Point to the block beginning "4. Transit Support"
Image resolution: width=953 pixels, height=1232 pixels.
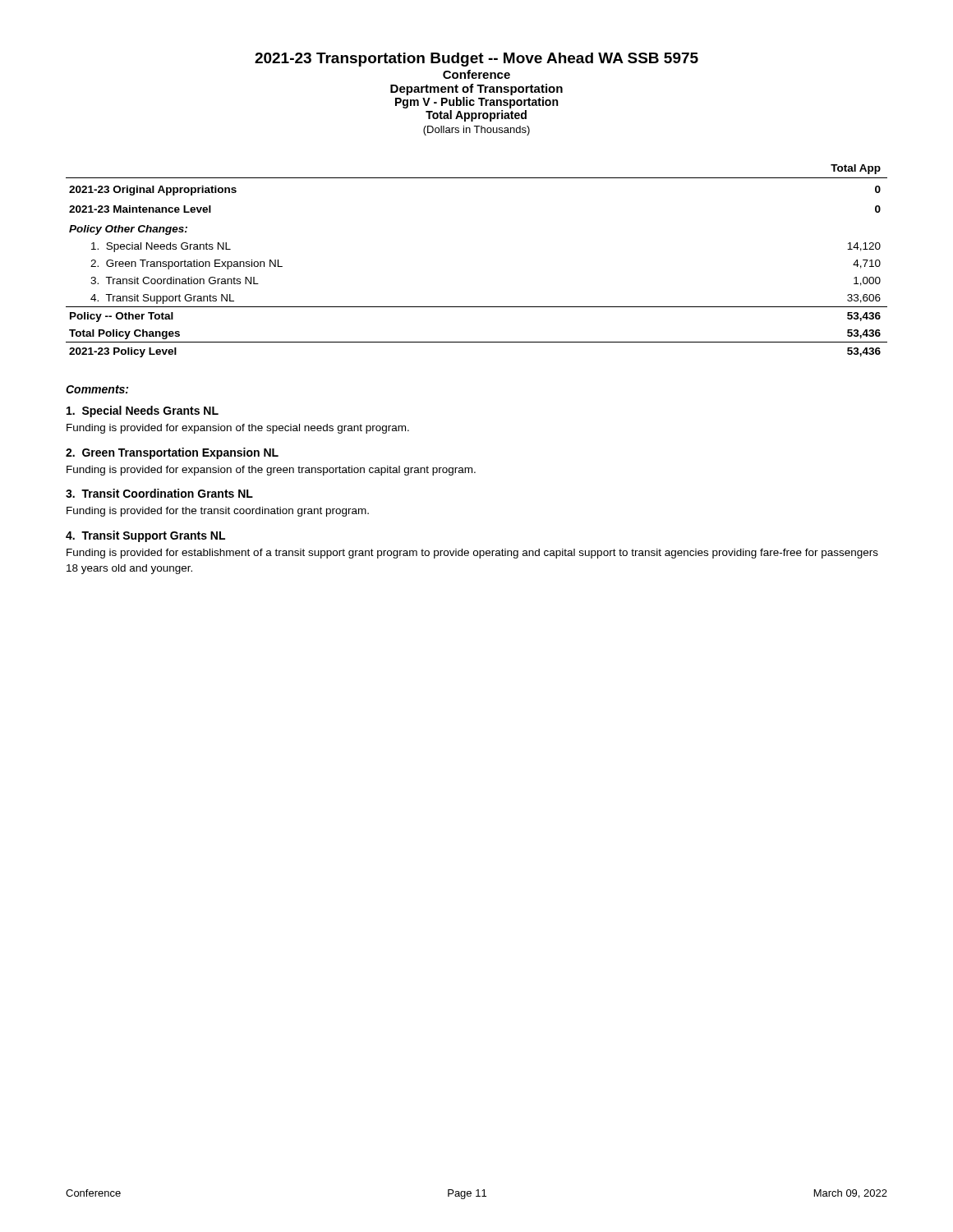tap(476, 553)
